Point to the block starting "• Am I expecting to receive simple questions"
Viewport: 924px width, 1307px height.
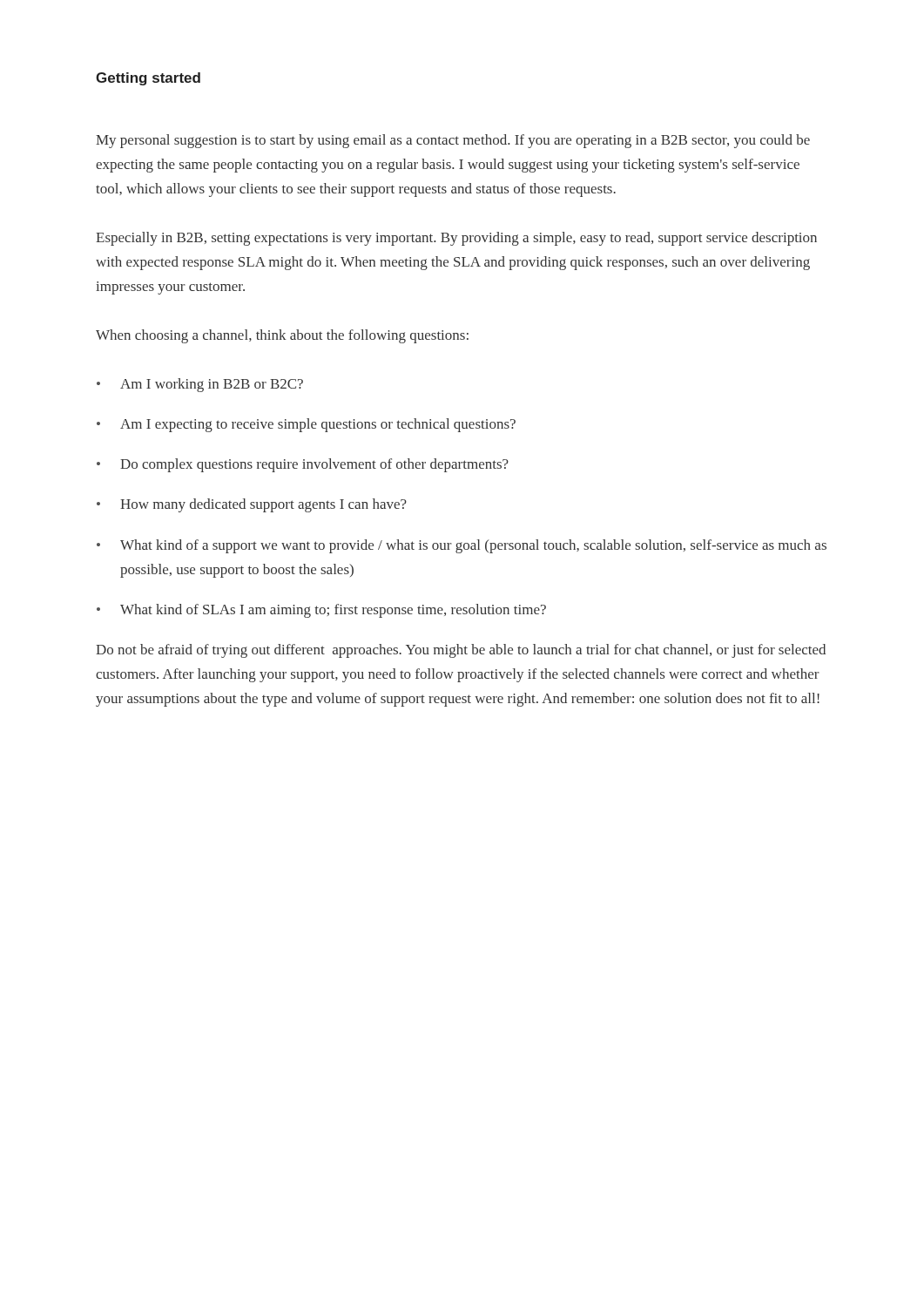pos(462,425)
